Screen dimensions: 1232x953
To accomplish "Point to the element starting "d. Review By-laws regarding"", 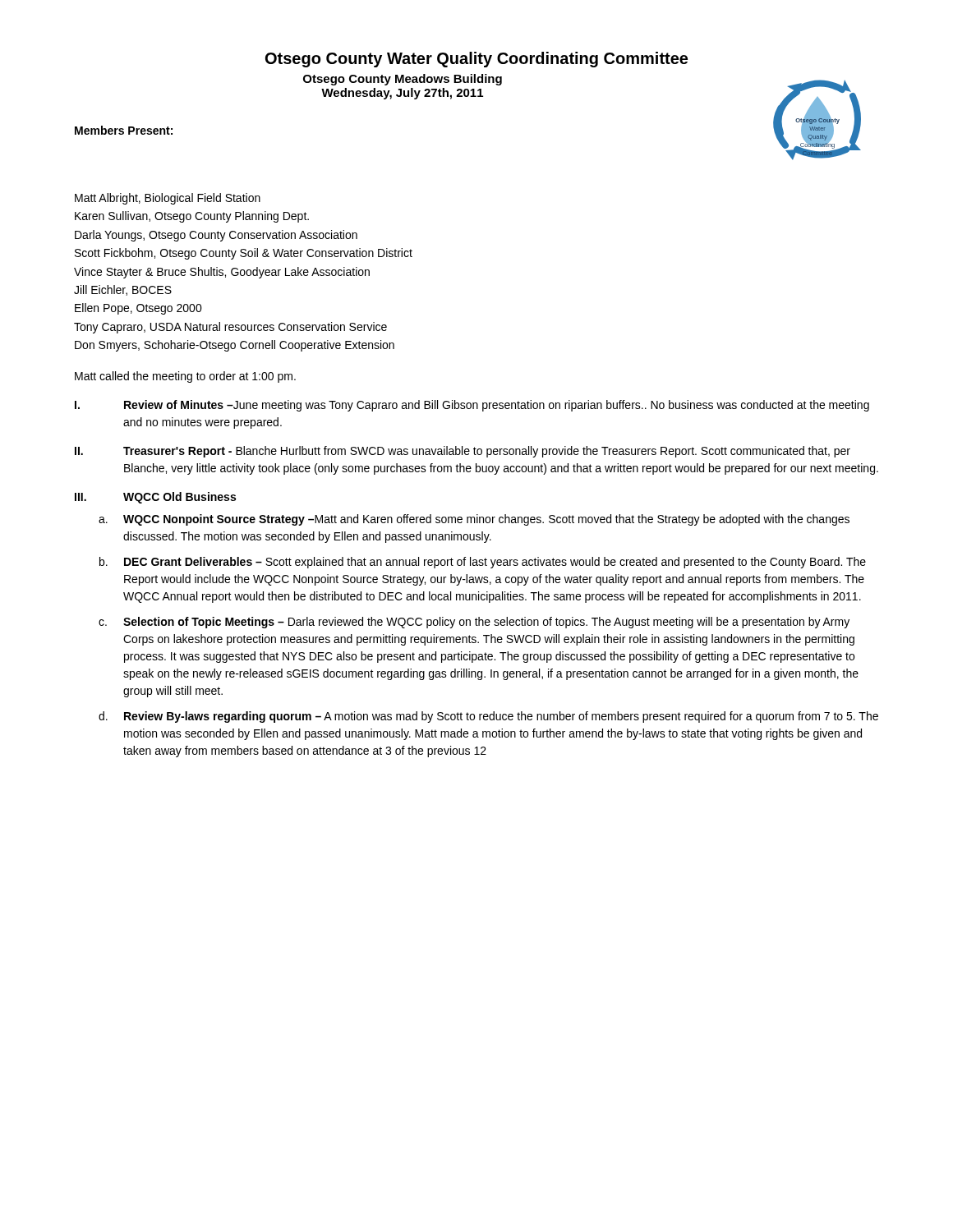I will [x=489, y=733].
